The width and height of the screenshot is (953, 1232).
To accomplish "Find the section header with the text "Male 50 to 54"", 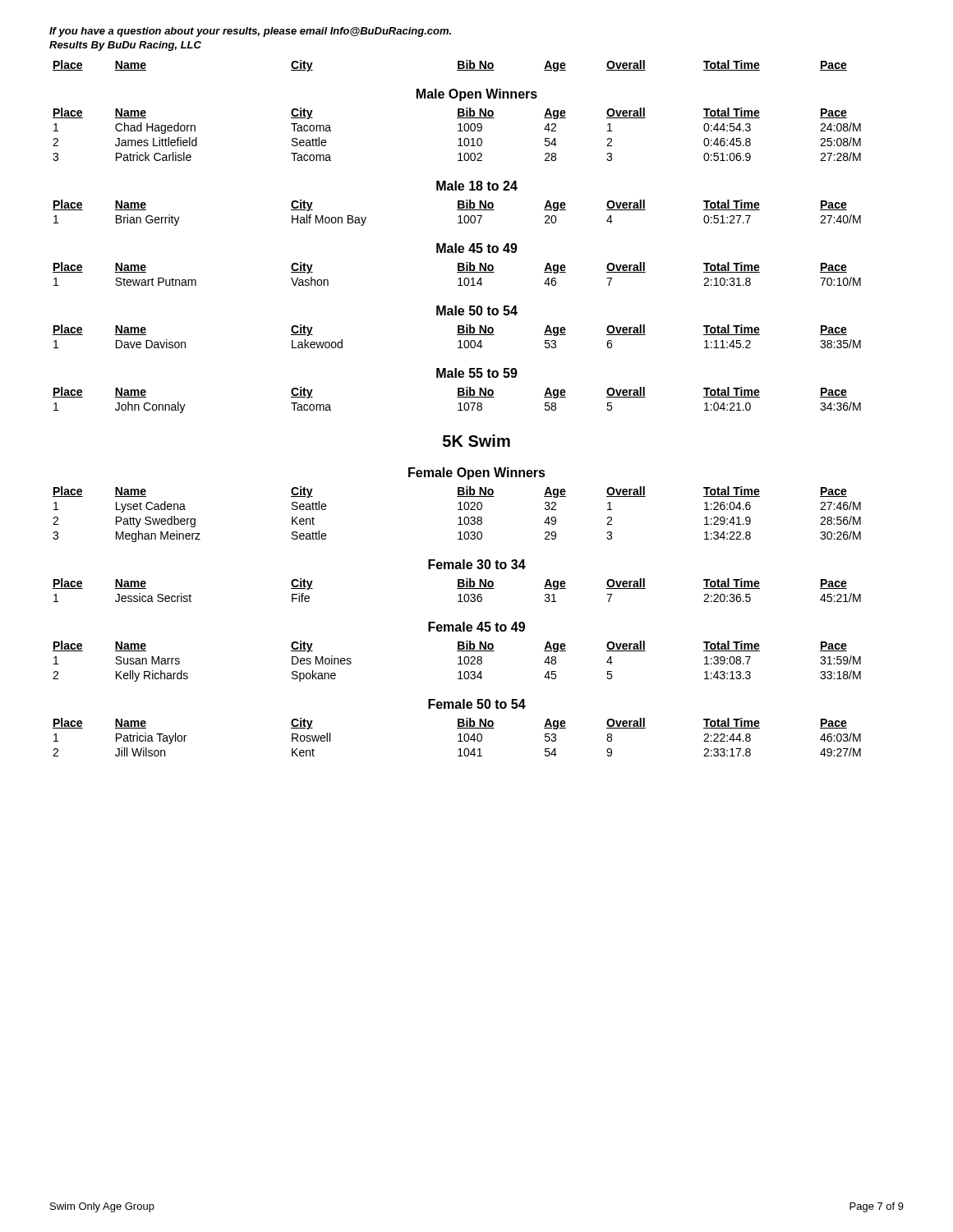I will click(476, 311).
